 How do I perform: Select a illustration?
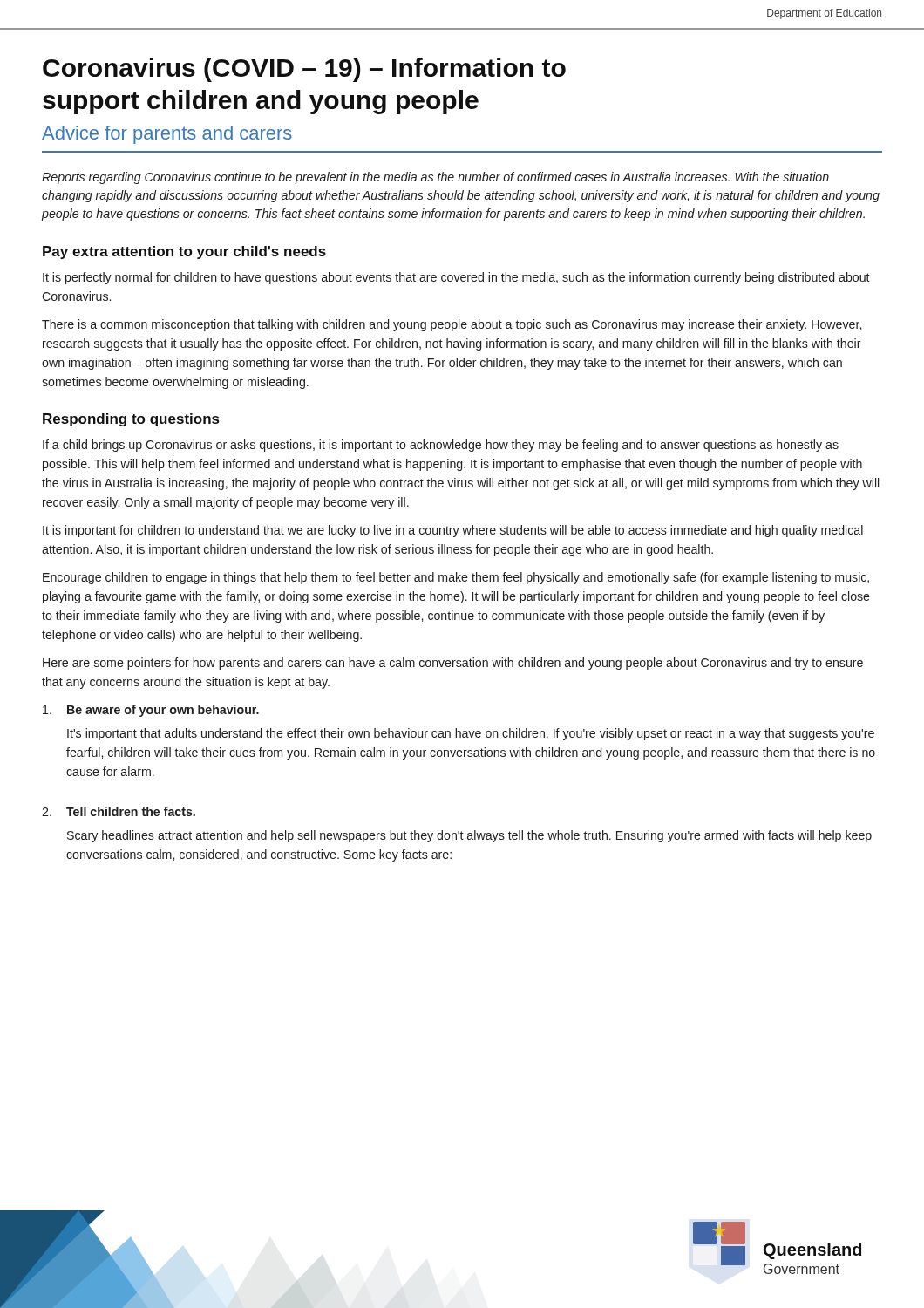462,1259
